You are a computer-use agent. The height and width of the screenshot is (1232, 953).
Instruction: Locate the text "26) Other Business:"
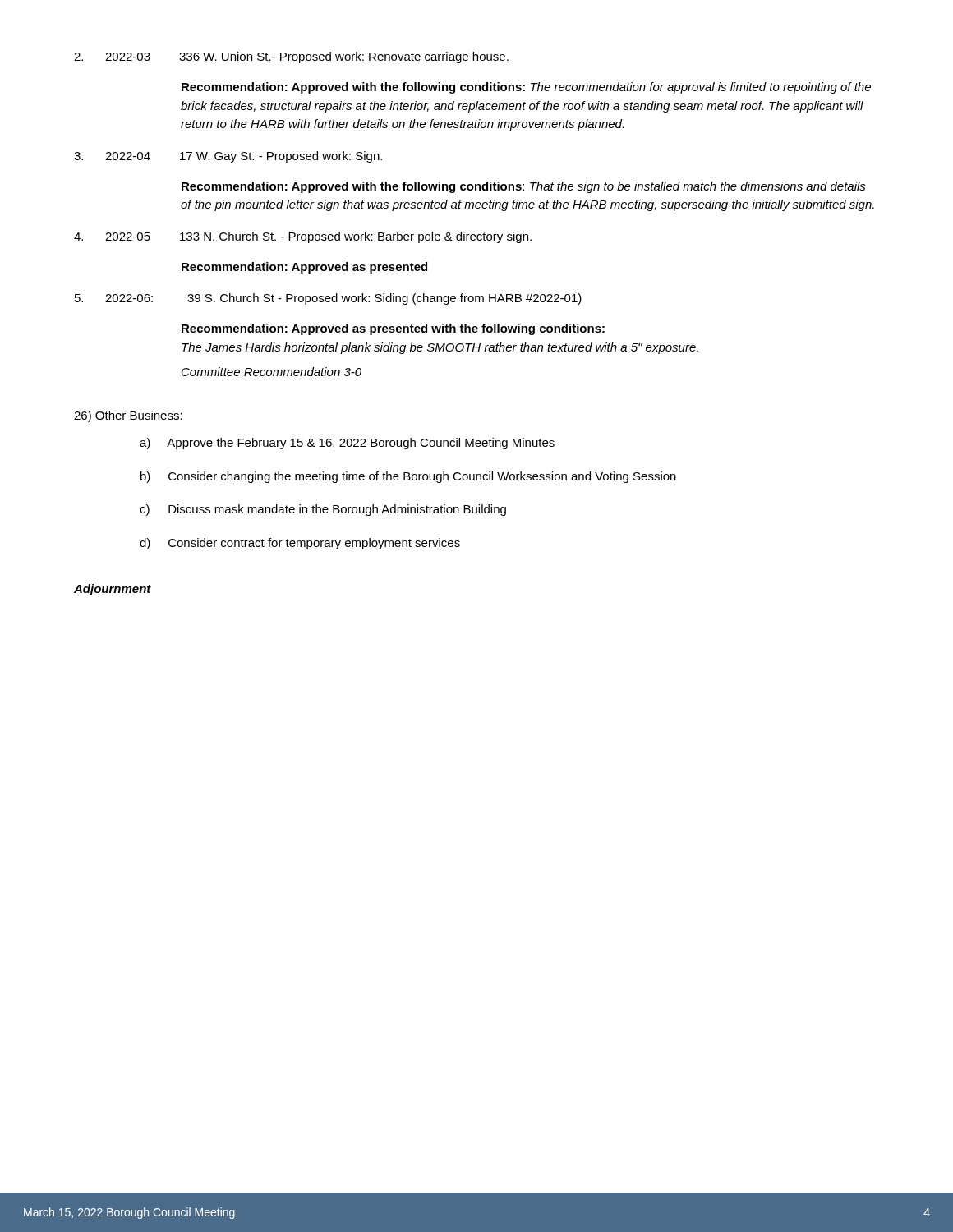(x=128, y=415)
